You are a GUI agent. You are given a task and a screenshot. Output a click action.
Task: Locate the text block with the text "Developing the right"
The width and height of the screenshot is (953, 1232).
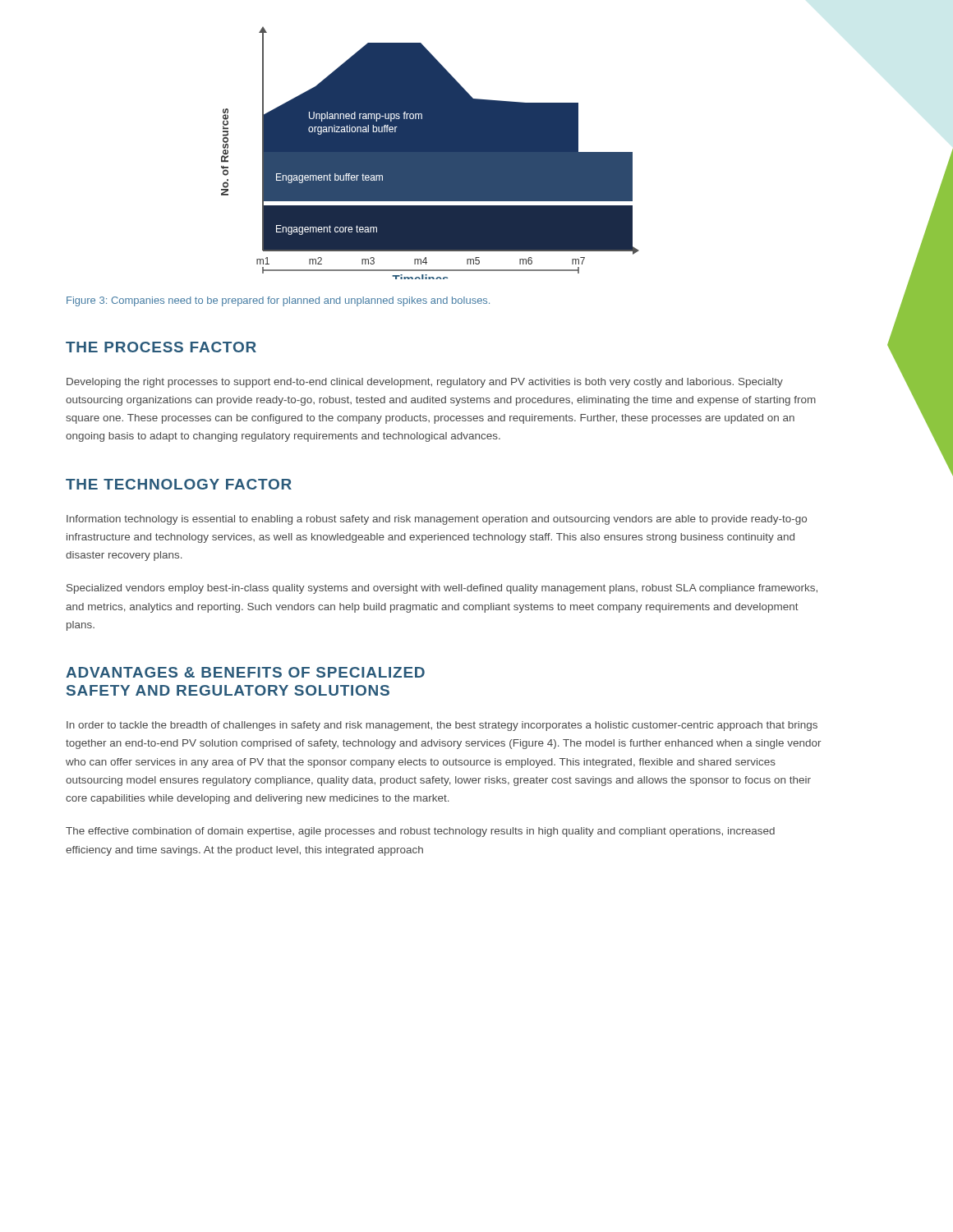click(x=441, y=409)
